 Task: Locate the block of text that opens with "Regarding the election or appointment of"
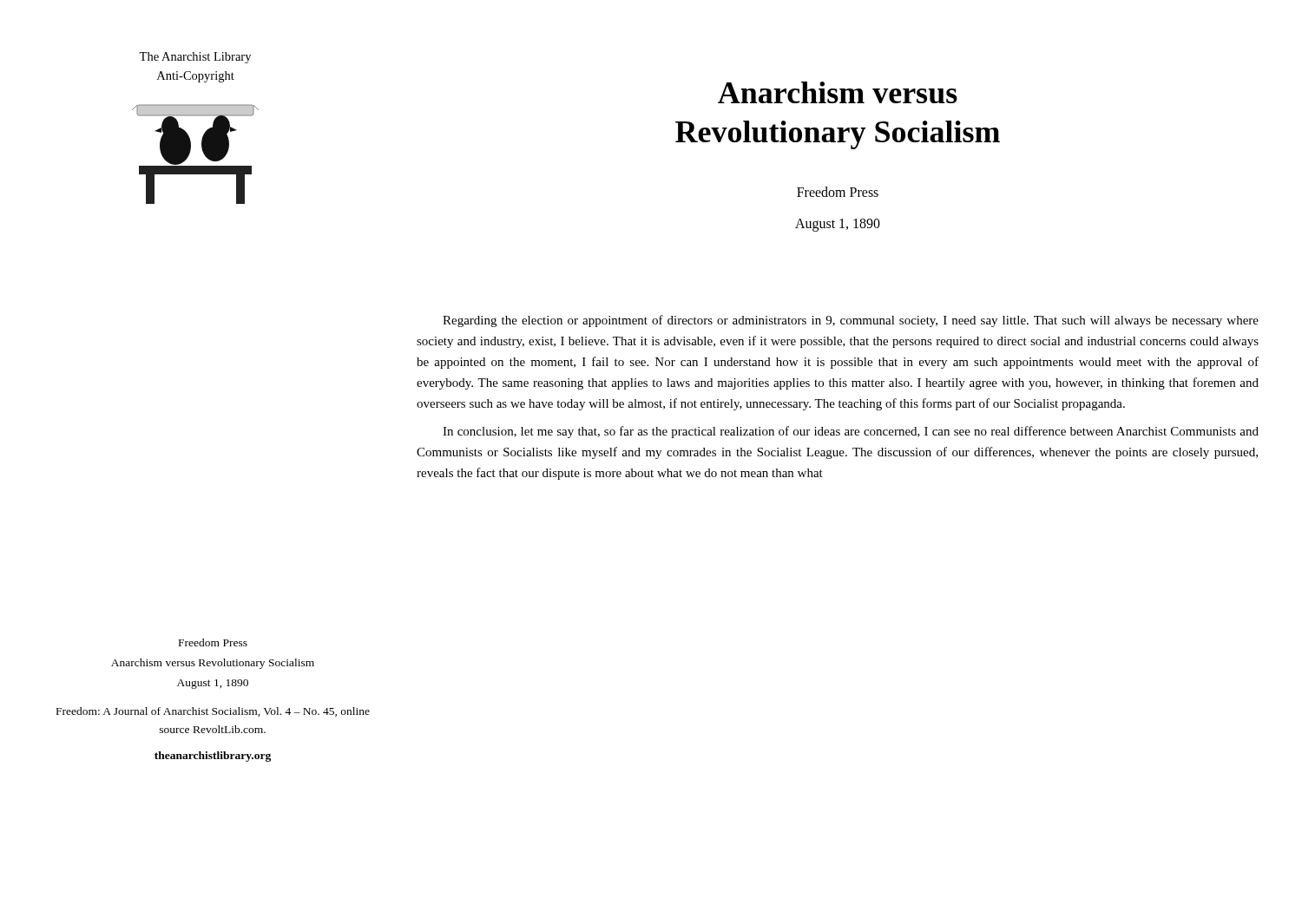coord(838,396)
